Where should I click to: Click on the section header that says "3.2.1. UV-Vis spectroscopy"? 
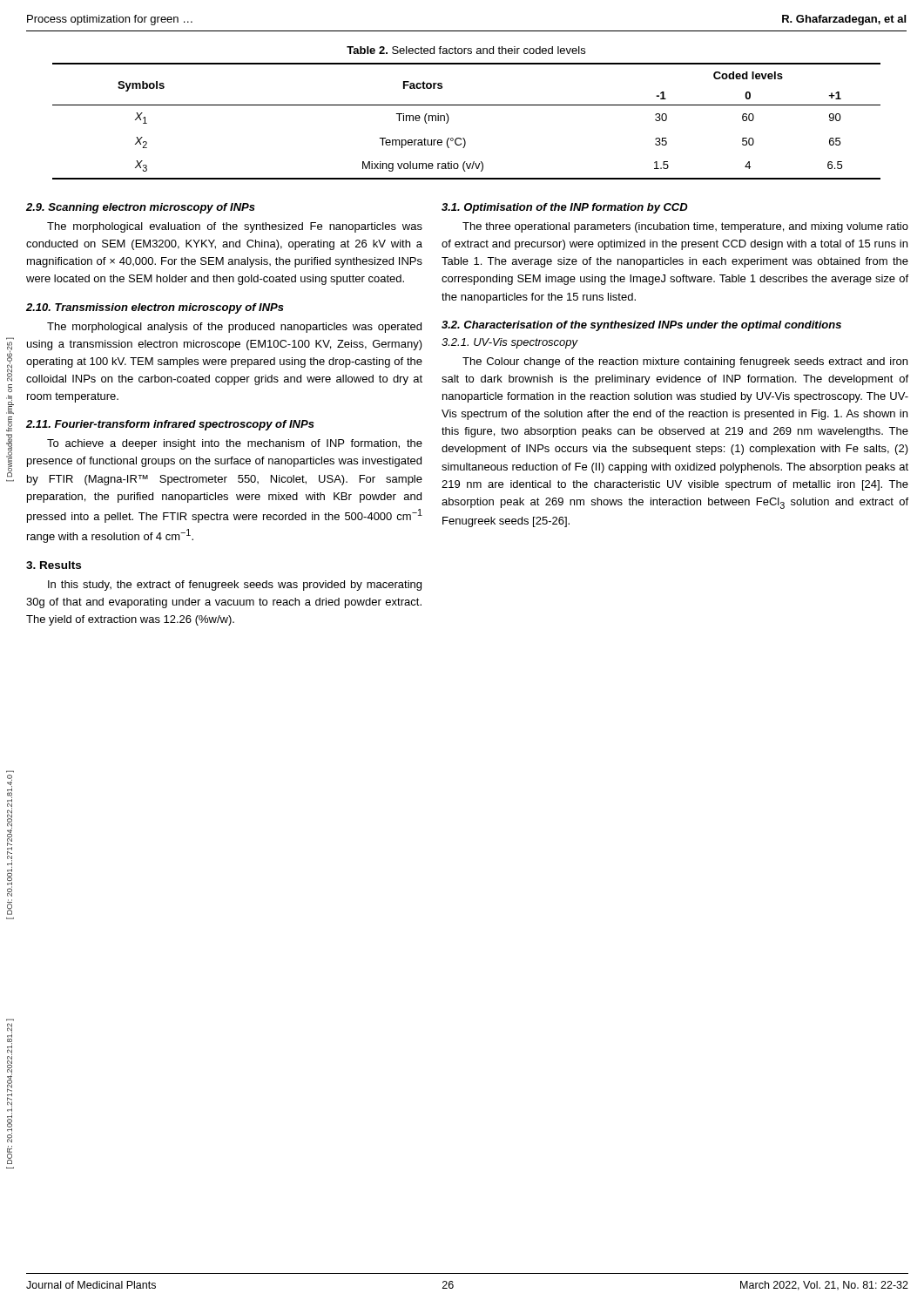click(510, 342)
